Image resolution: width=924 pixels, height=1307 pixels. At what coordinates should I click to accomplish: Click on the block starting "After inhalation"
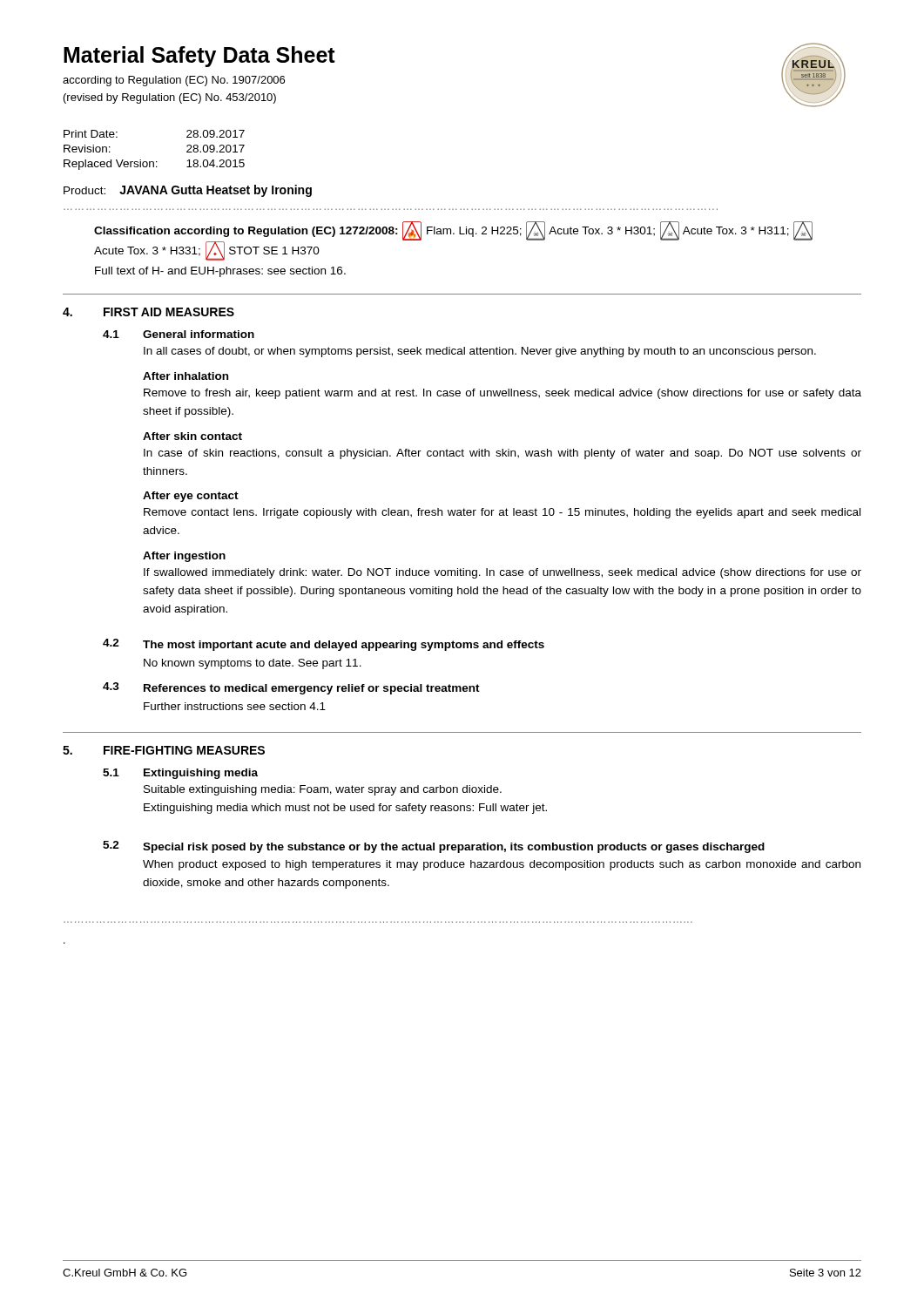pyautogui.click(x=186, y=376)
